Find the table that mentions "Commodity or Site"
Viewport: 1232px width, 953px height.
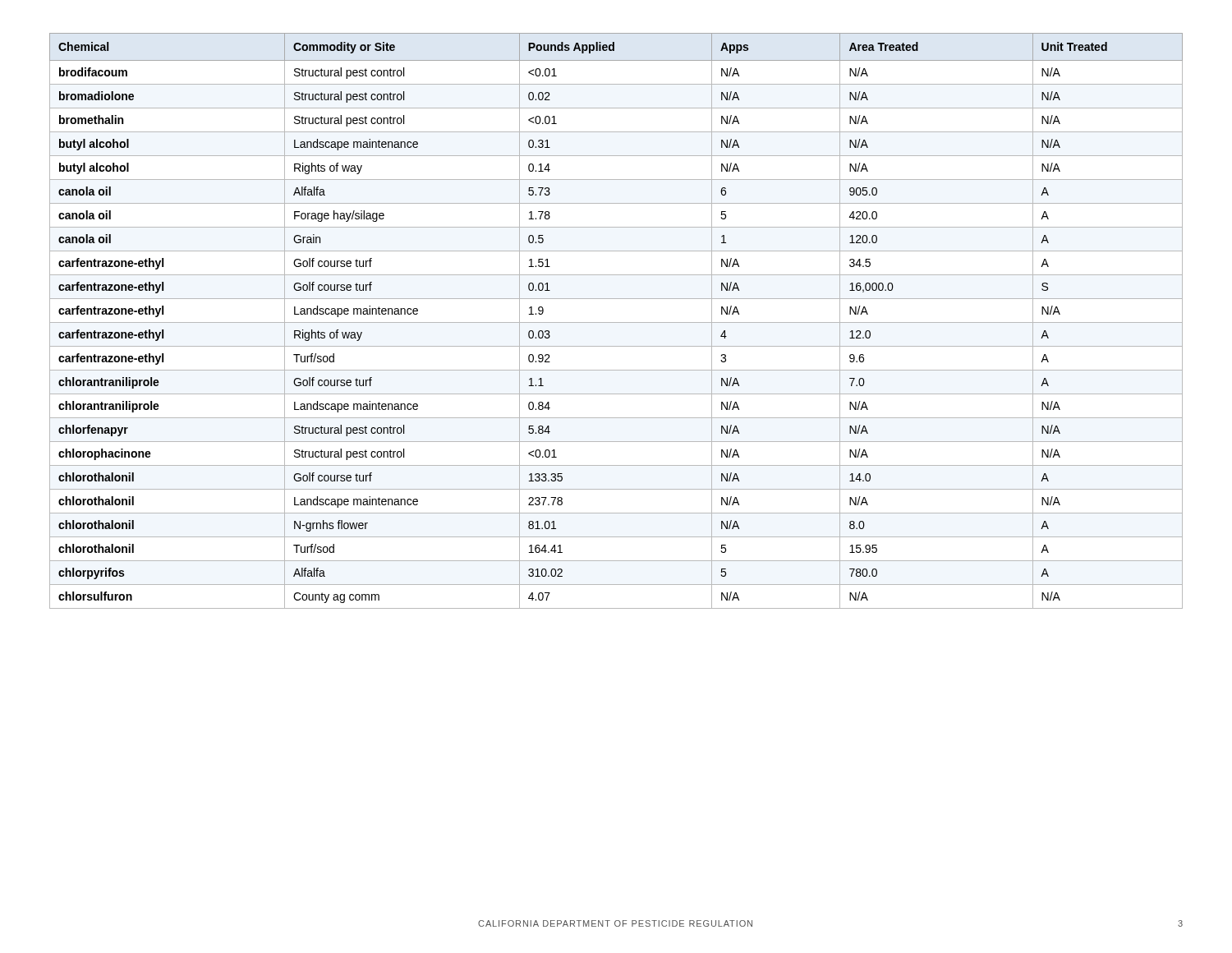(616, 321)
